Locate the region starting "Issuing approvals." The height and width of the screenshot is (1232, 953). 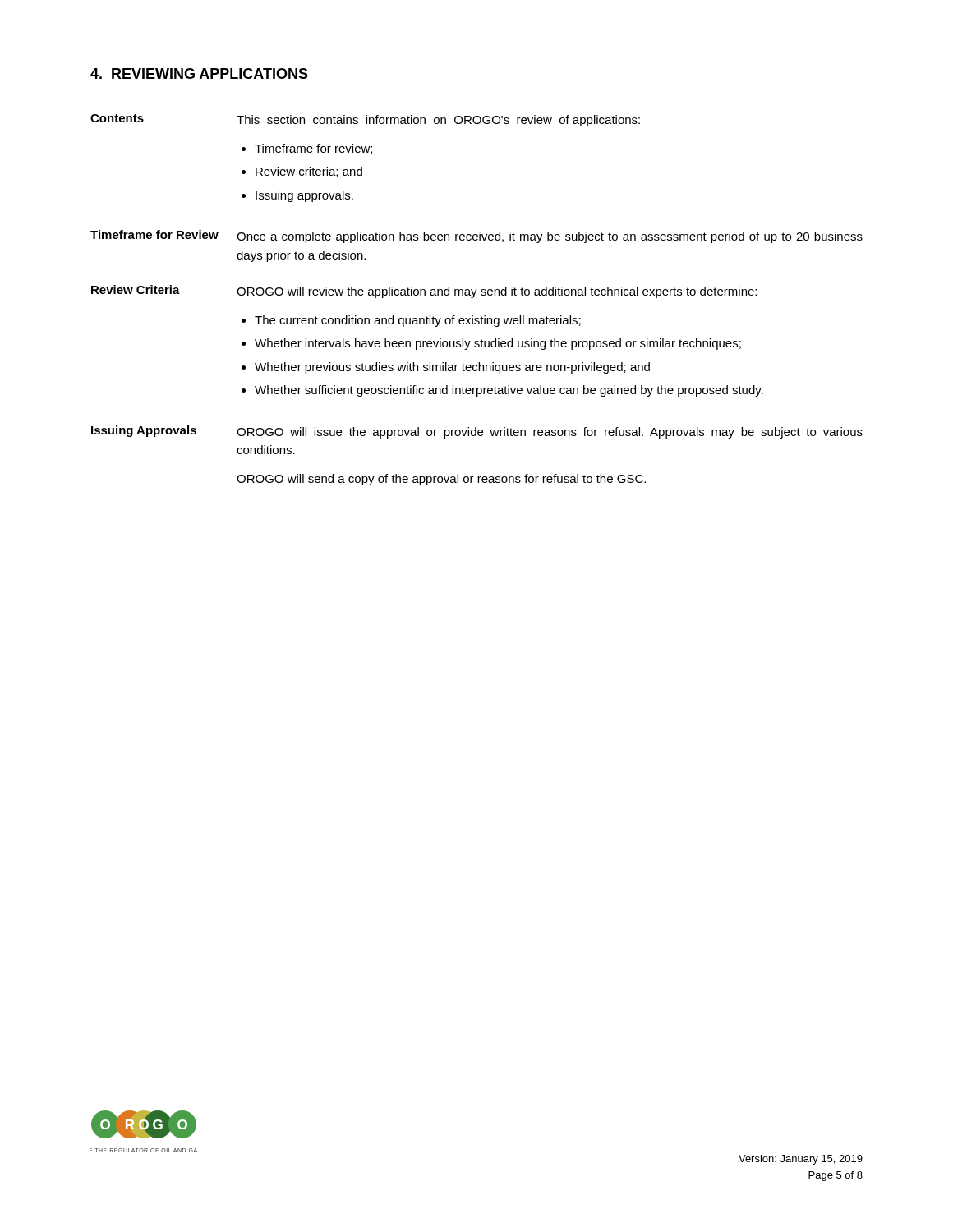304,195
